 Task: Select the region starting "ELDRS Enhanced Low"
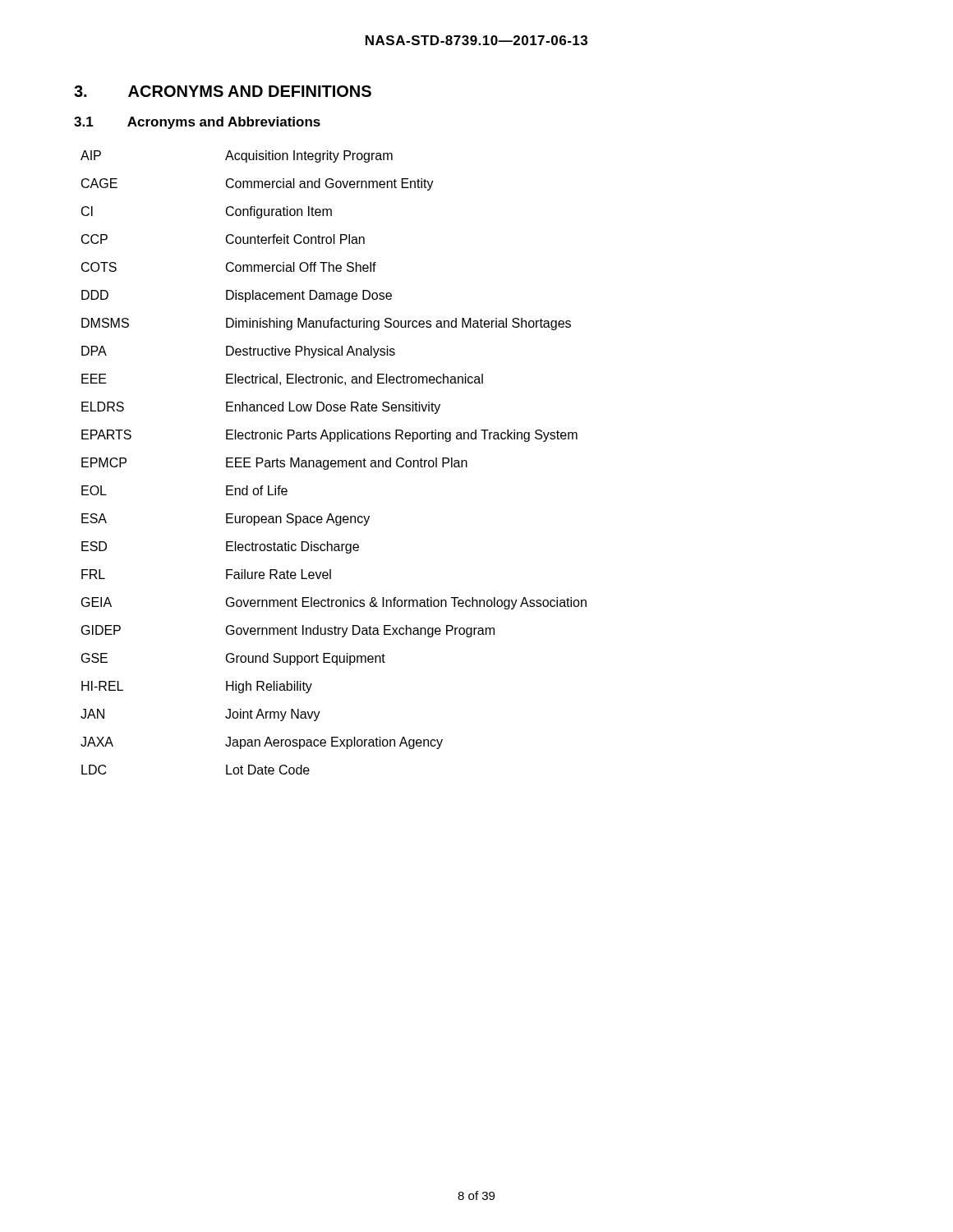pos(261,408)
